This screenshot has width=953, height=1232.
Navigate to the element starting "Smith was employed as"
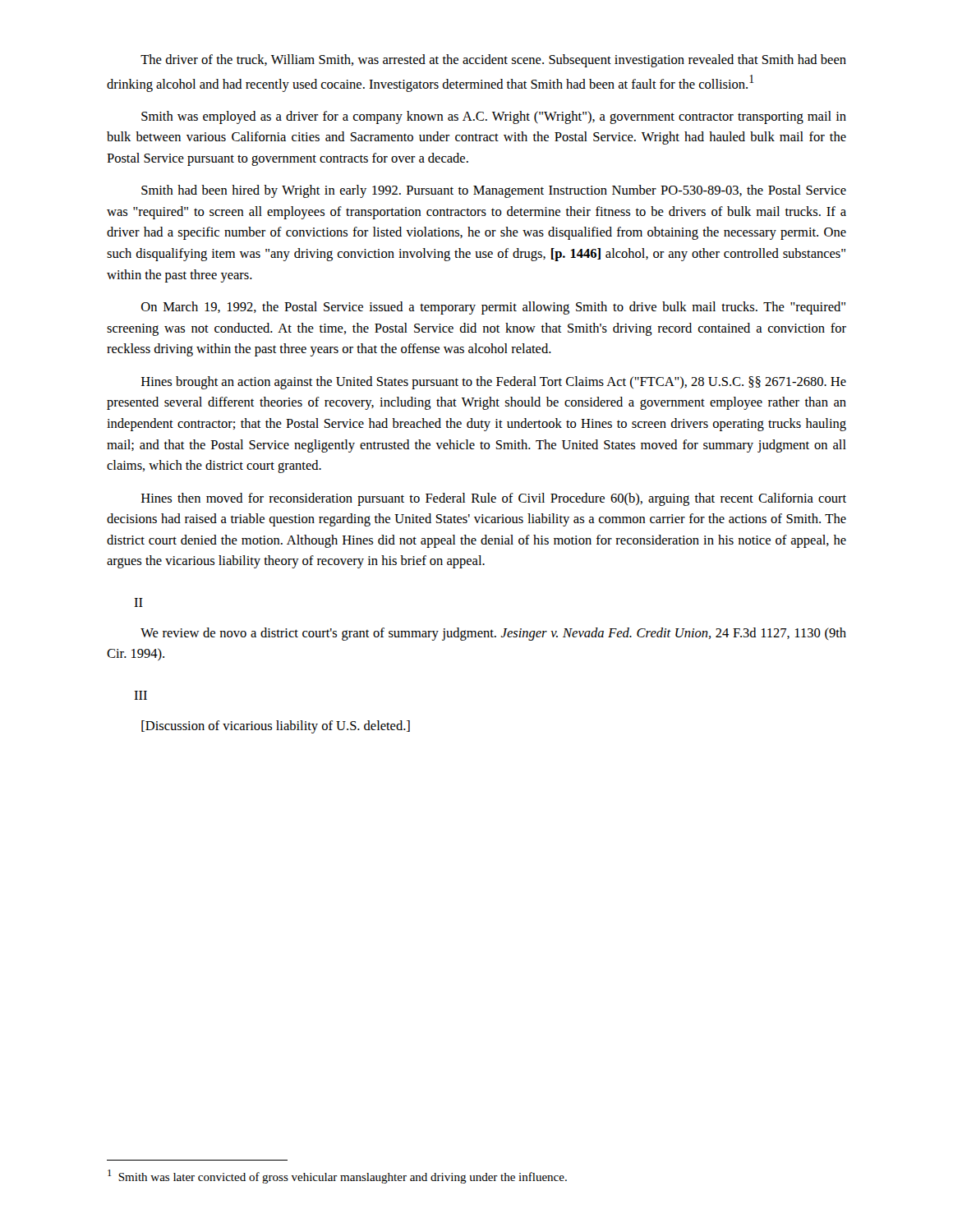(476, 137)
